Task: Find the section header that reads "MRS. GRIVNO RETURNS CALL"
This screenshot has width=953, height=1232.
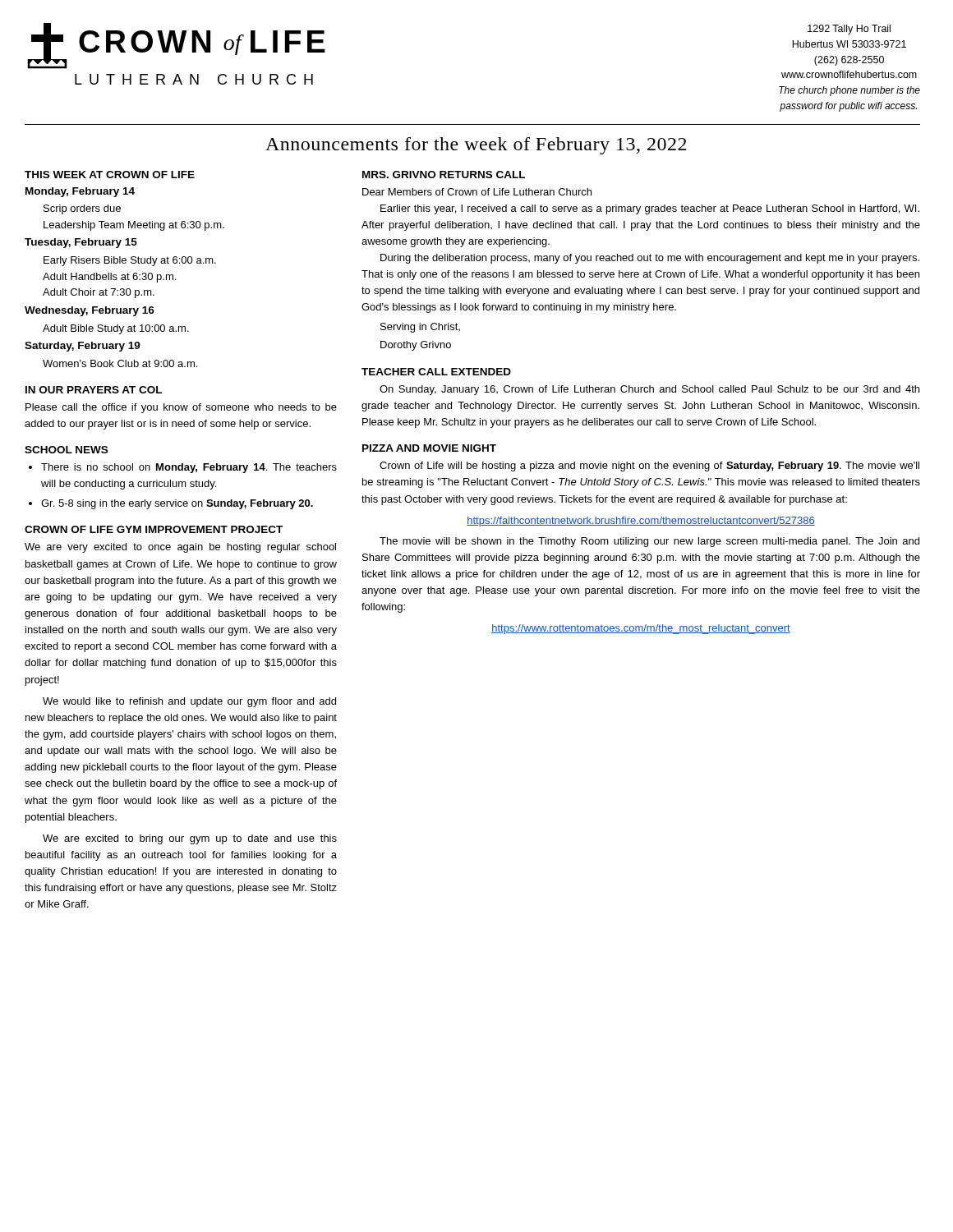Action: click(443, 174)
